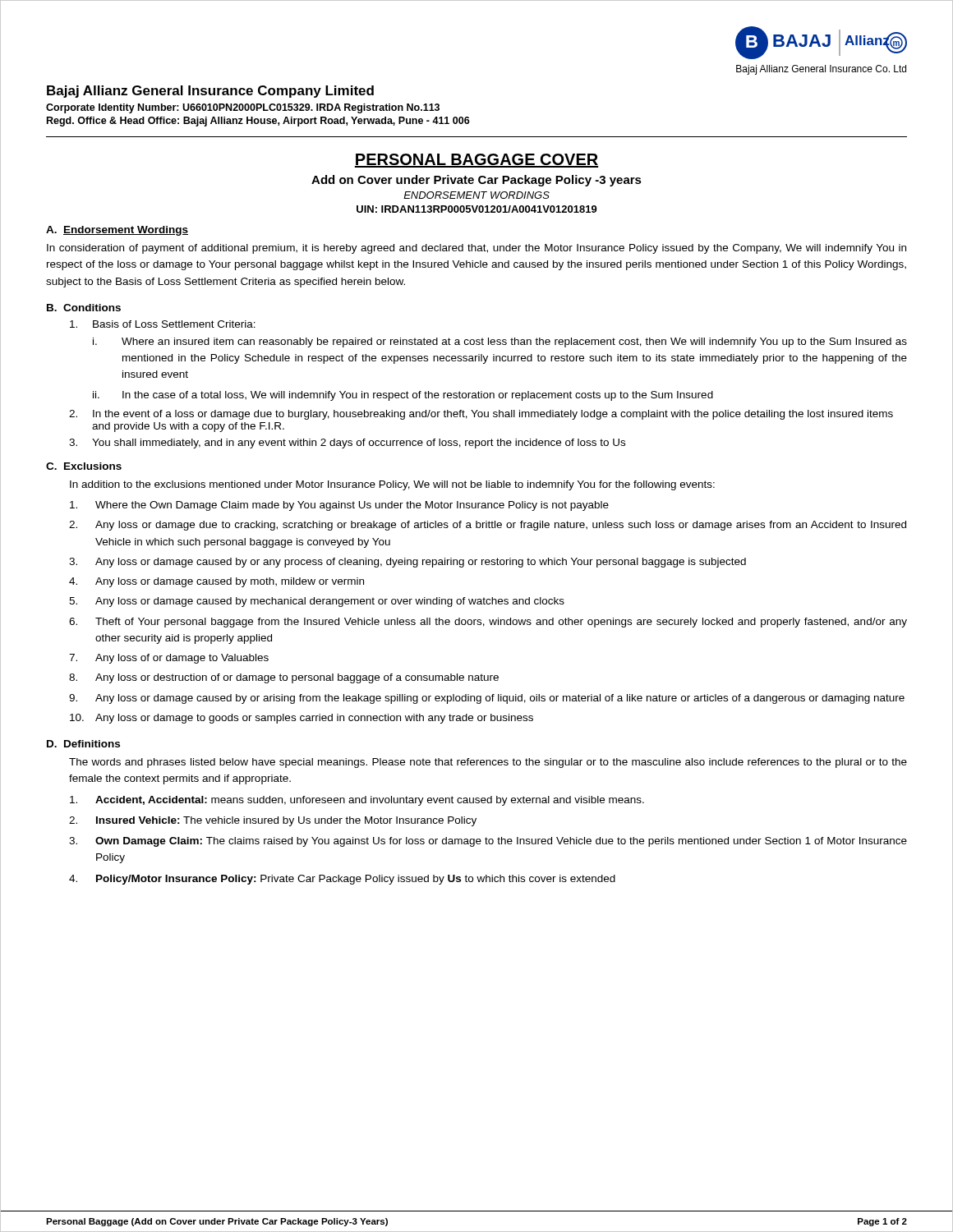
Task: Click the passage that begins "7. Any loss of or damage to"
Action: [169, 659]
